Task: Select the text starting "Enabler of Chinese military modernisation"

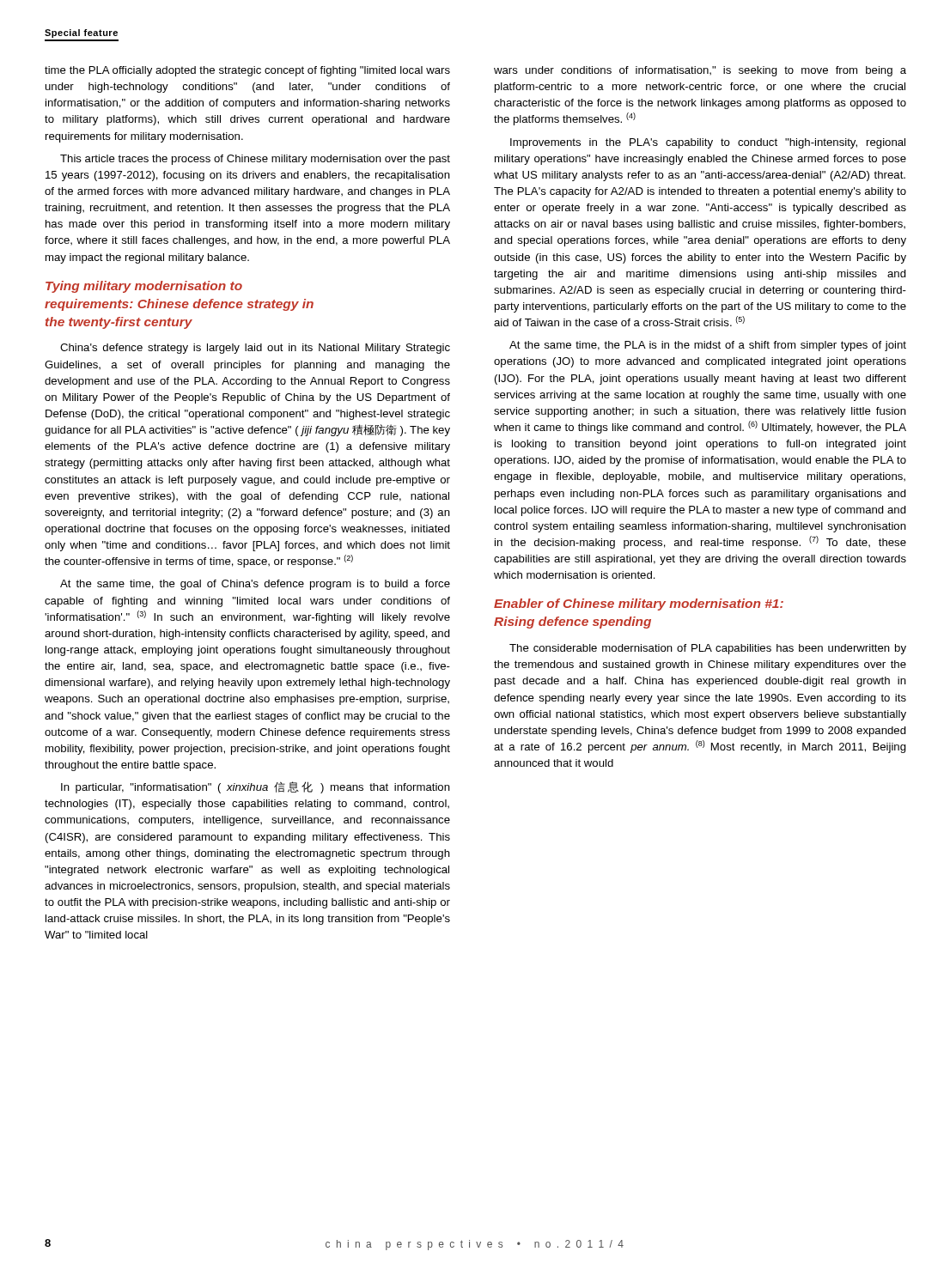Action: pyautogui.click(x=639, y=613)
